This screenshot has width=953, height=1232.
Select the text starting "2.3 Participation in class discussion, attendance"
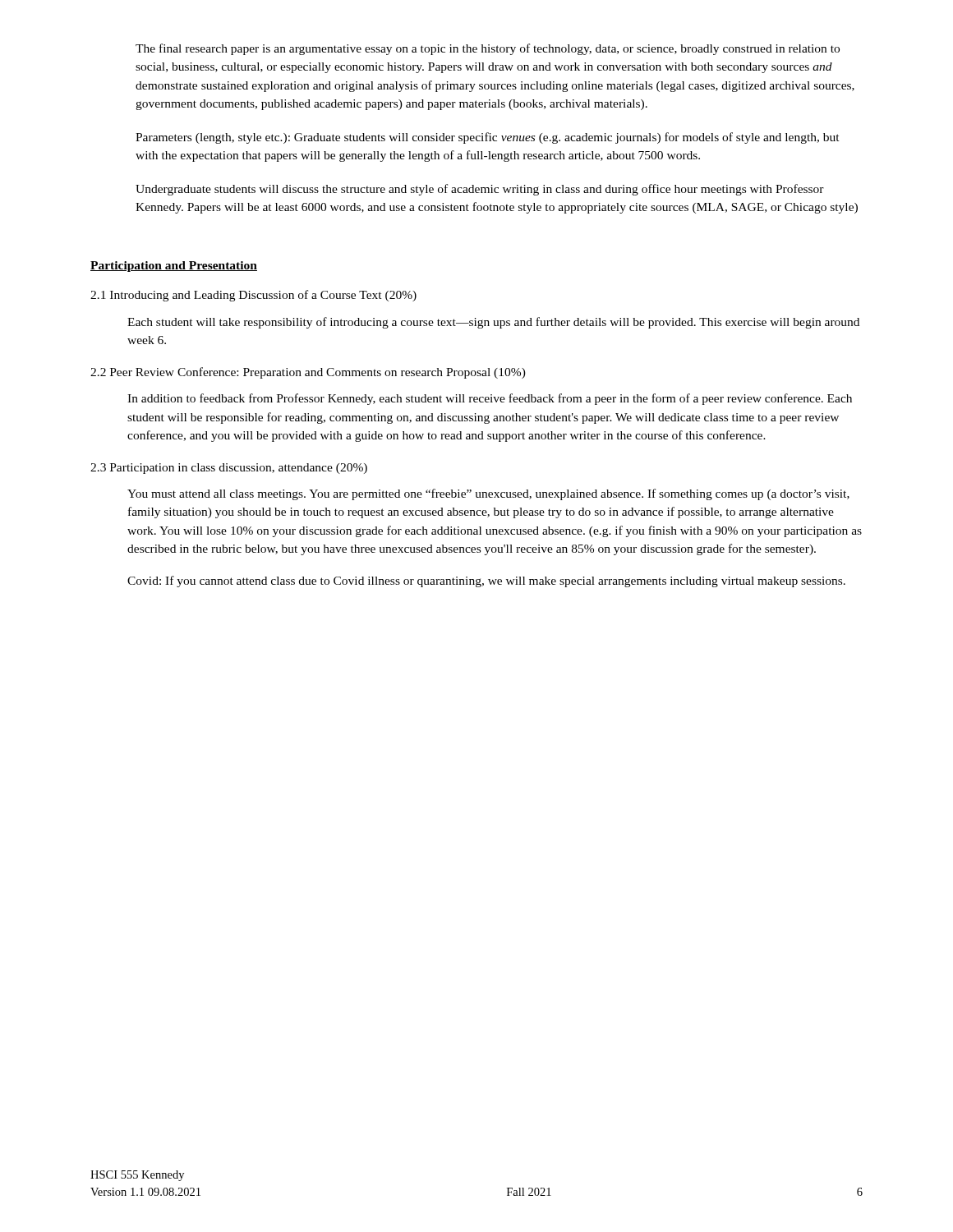[x=229, y=466]
